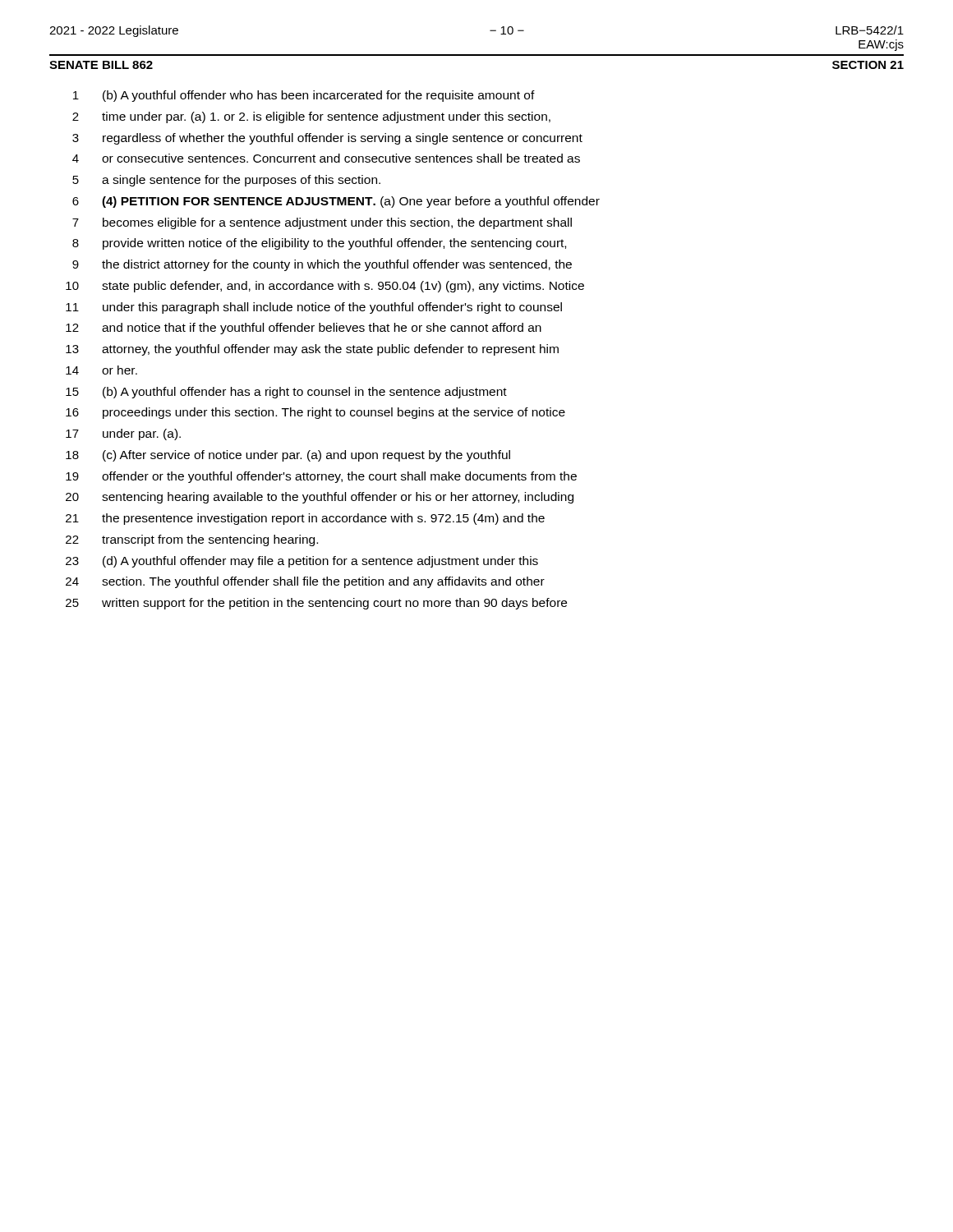This screenshot has height=1232, width=953.
Task: Click the passage that begins "6 (4) Petition for"
Action: pos(476,286)
